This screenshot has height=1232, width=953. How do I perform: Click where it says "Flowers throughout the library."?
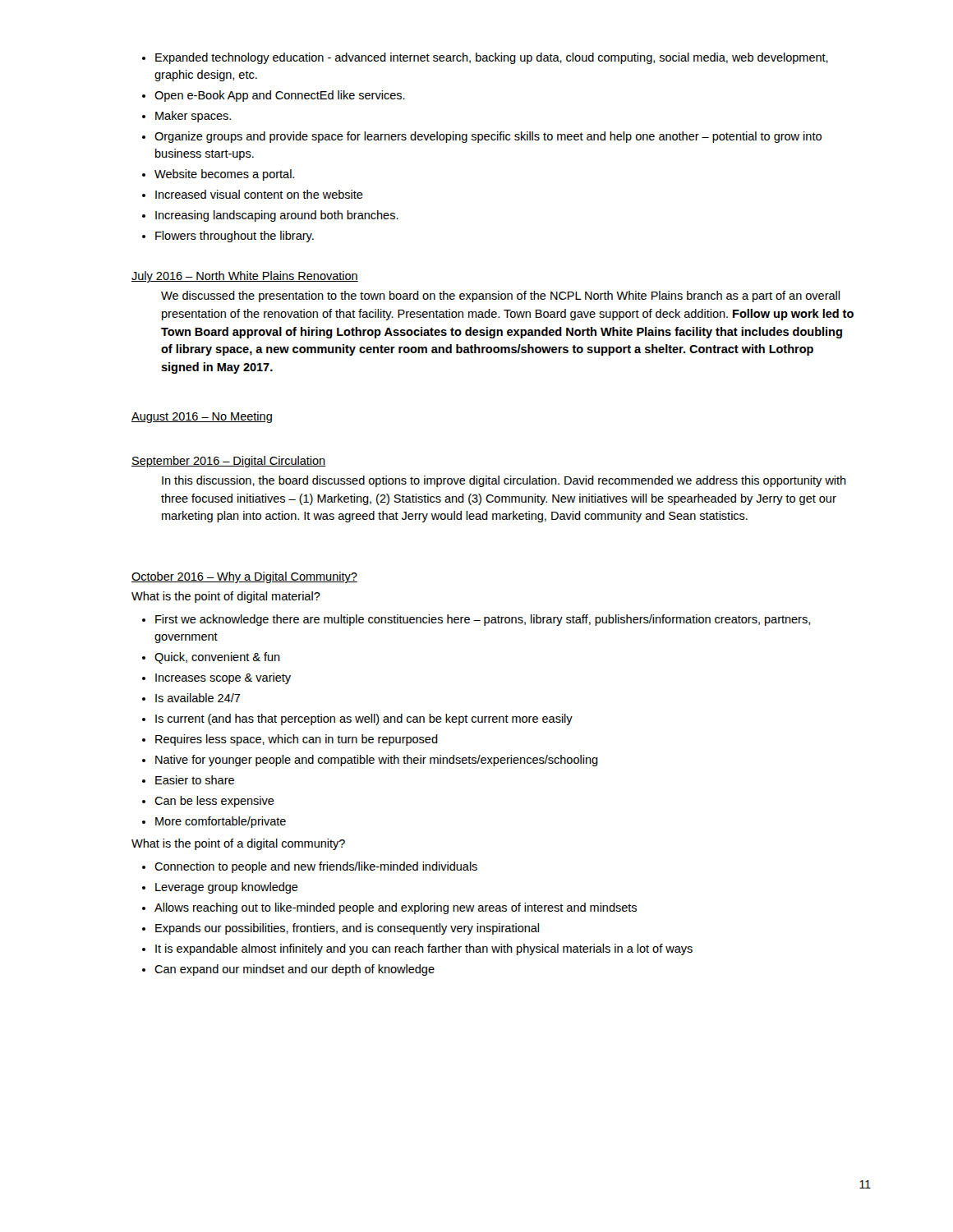pyautogui.click(x=228, y=237)
